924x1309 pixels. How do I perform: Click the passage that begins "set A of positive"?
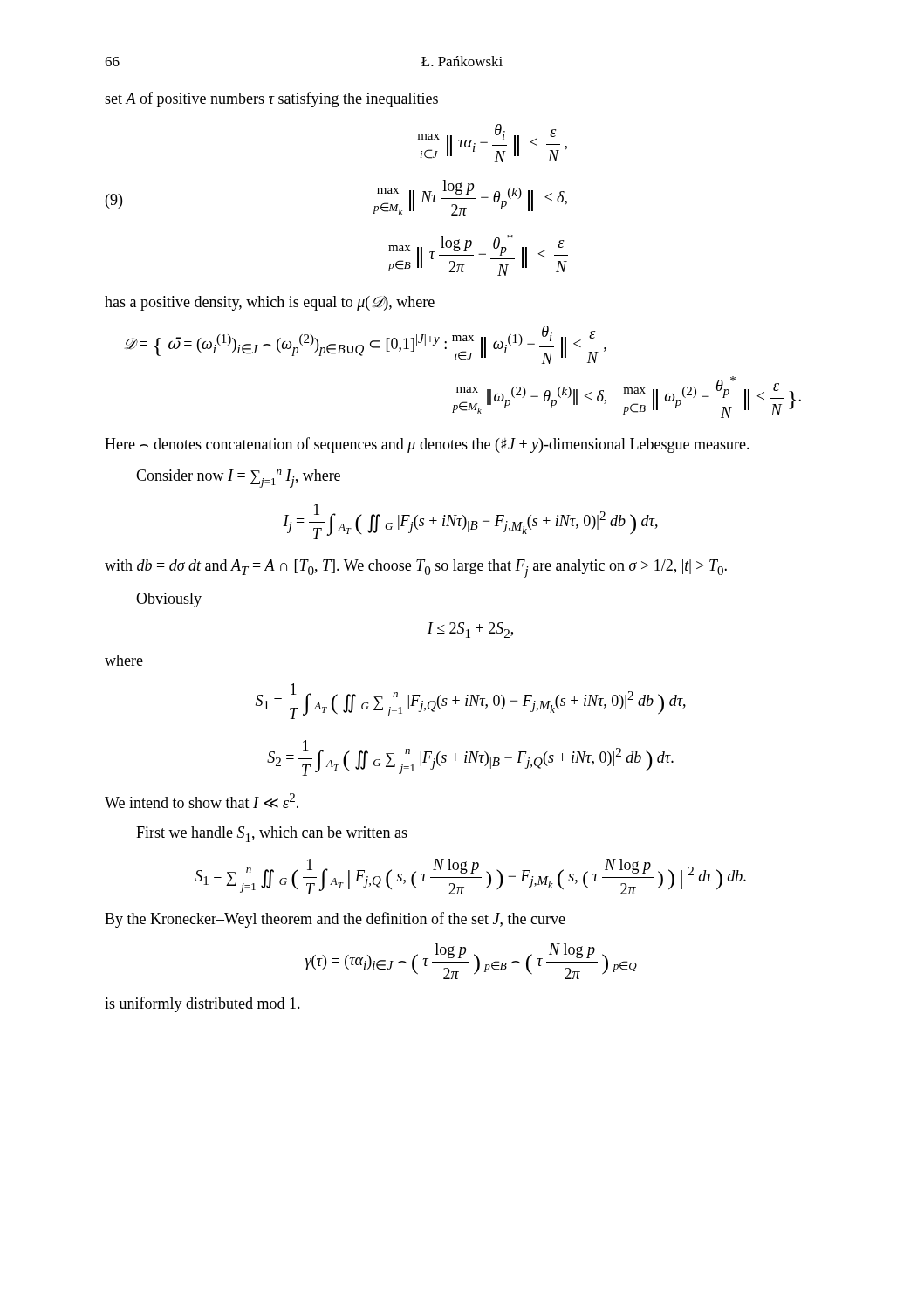(x=272, y=99)
